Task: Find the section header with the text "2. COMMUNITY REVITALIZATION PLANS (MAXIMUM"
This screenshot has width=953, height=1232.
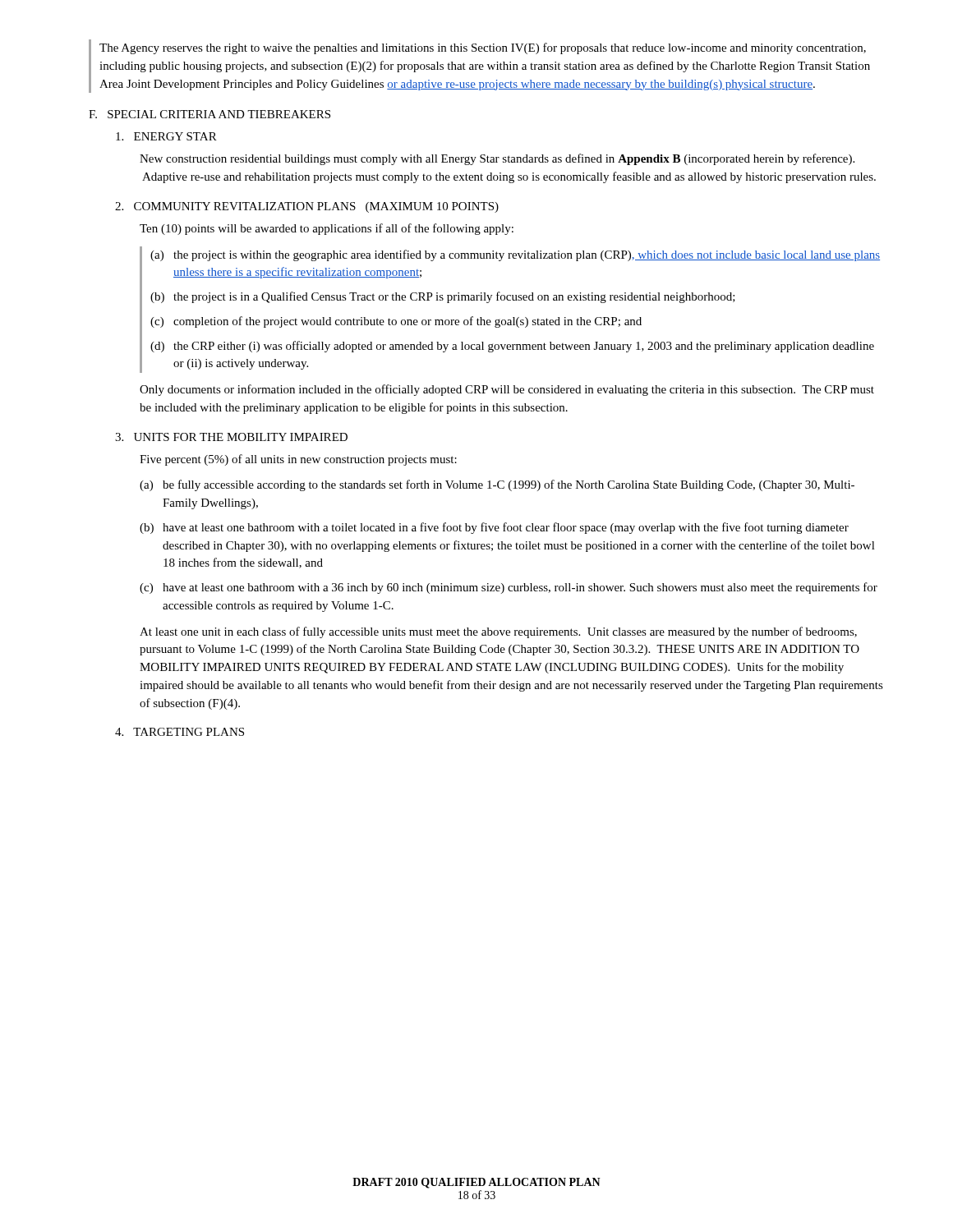Action: coord(307,206)
